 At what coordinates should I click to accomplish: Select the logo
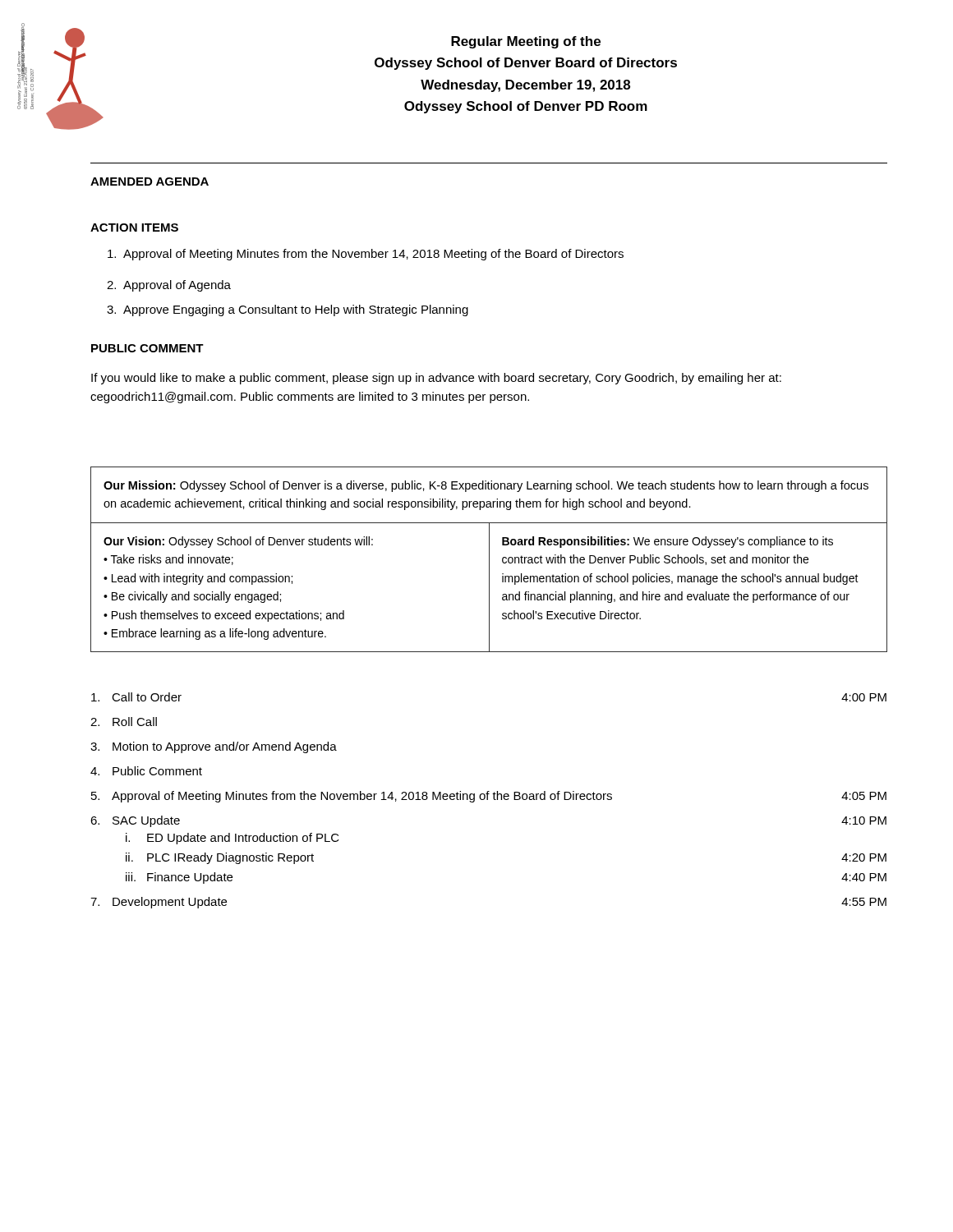click(62, 78)
